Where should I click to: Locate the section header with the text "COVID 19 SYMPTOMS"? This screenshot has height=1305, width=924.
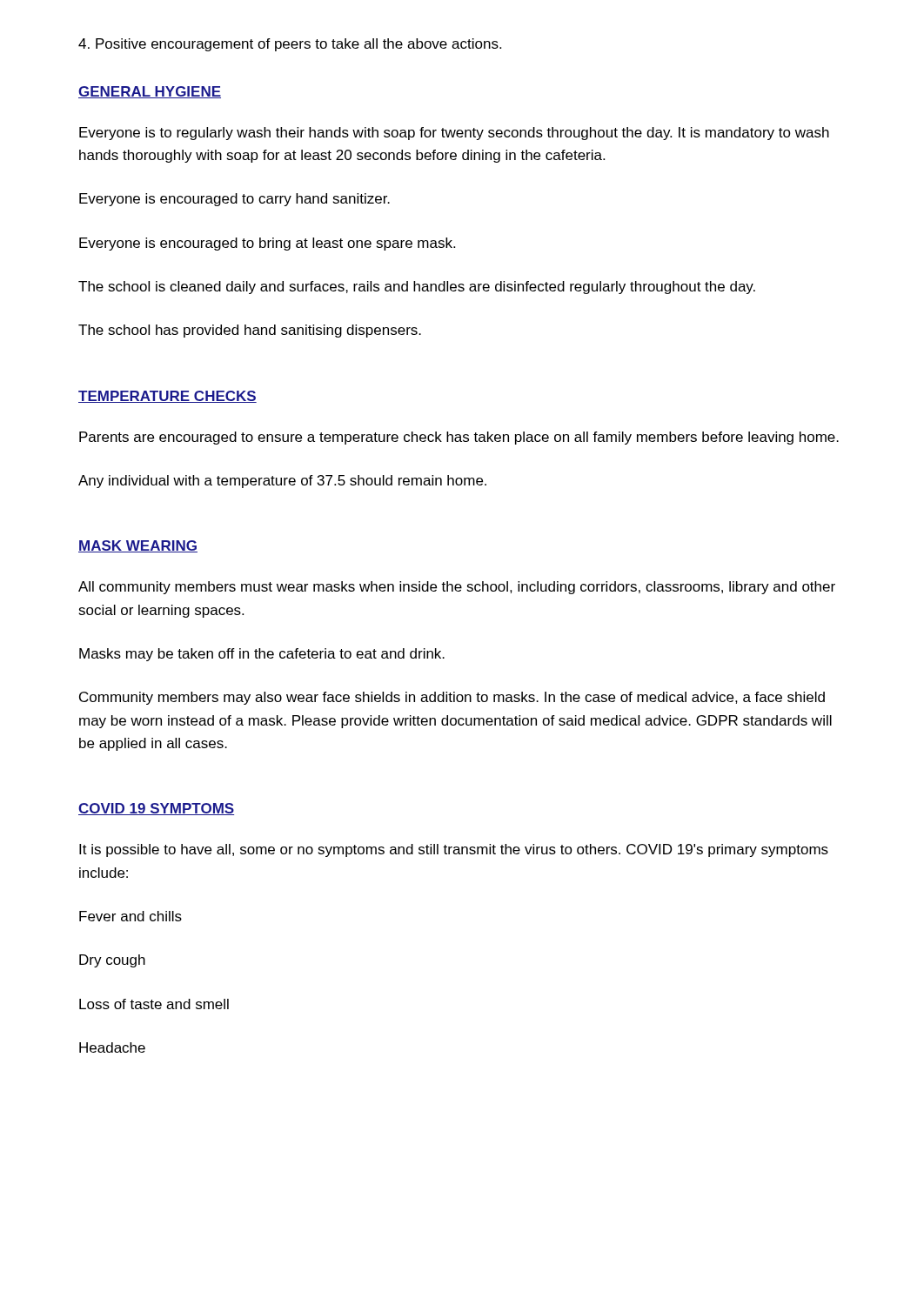(x=156, y=809)
